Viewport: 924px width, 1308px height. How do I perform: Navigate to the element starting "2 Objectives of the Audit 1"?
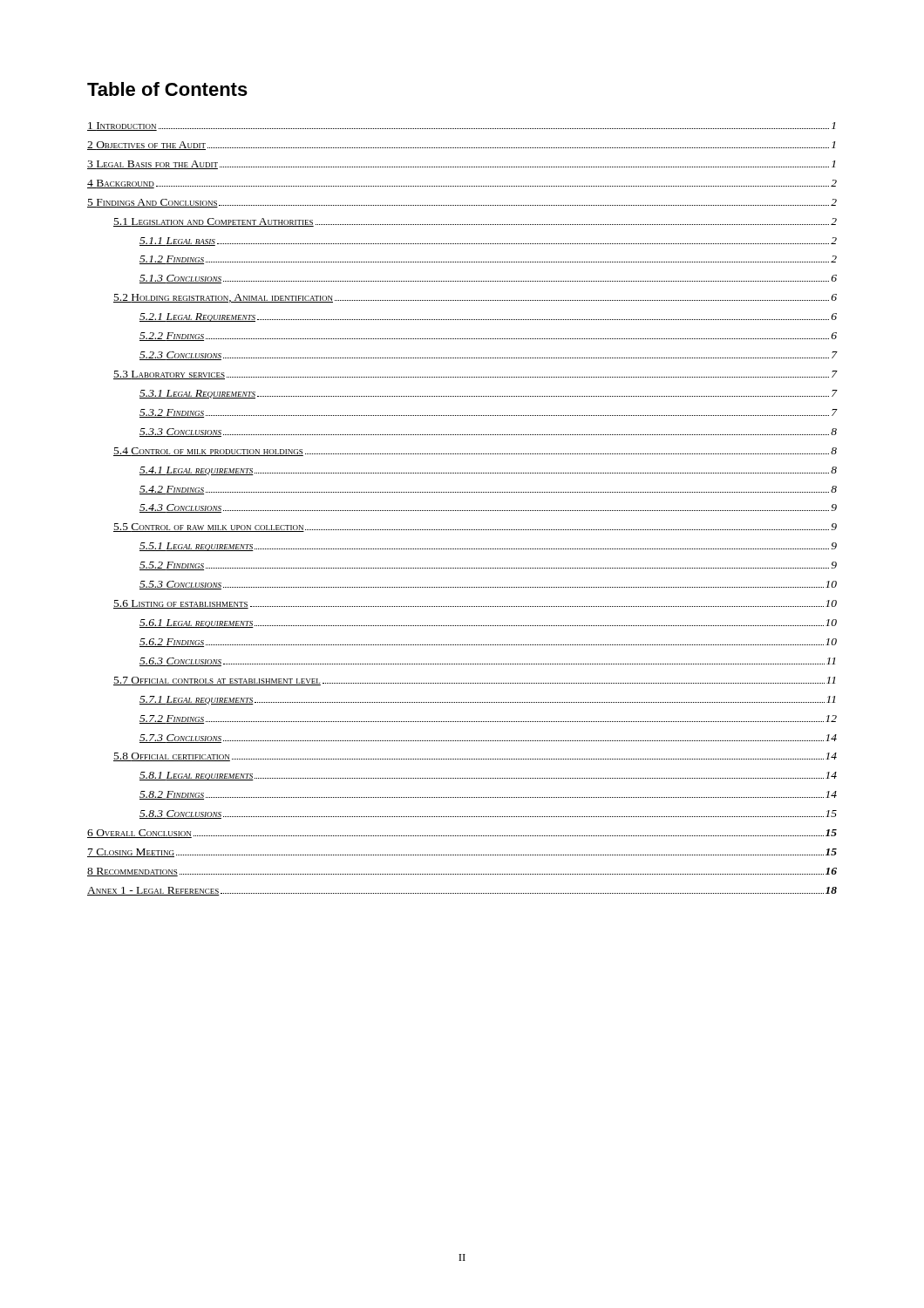[x=462, y=145]
